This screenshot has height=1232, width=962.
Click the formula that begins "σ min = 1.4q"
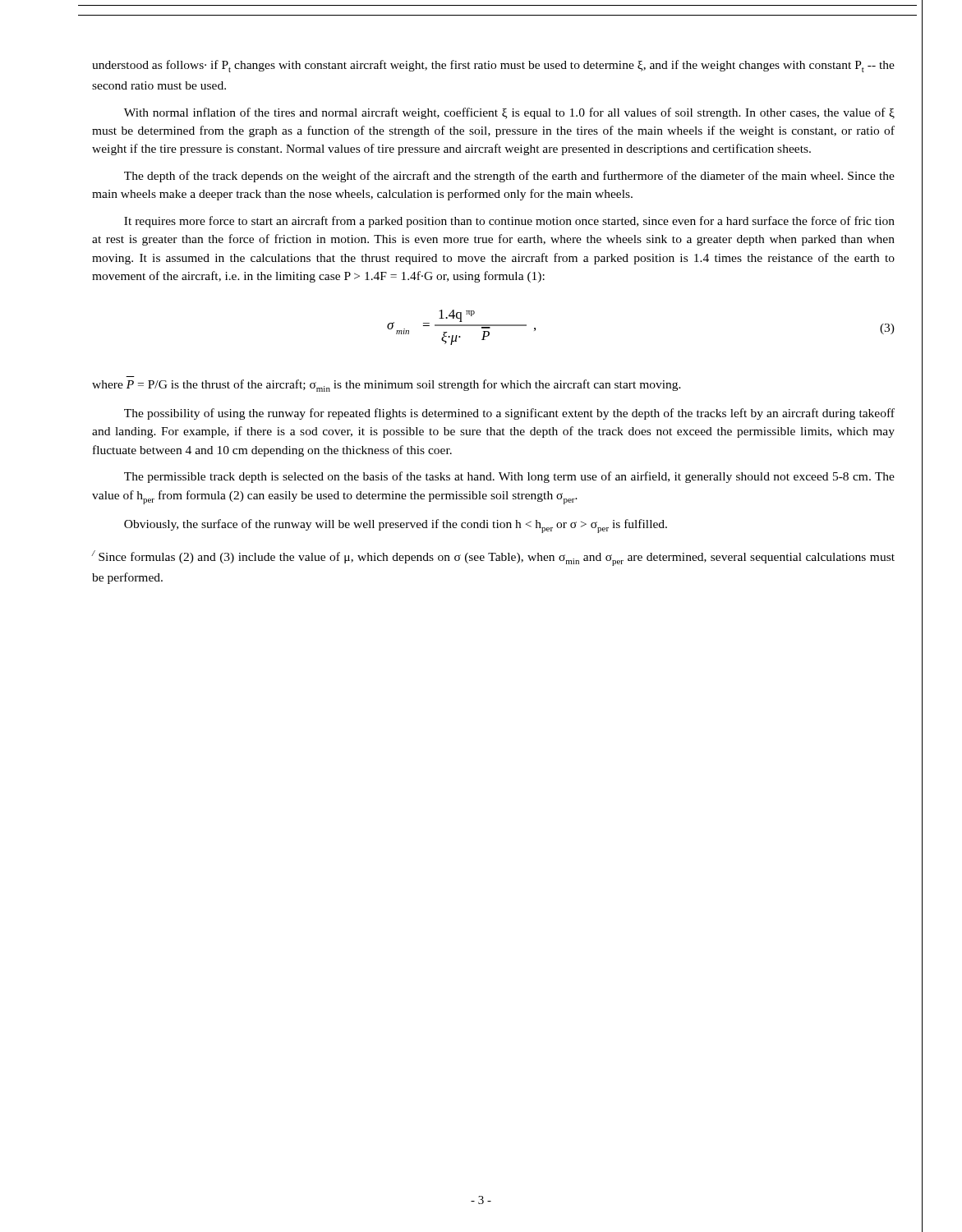pyautogui.click(x=493, y=328)
